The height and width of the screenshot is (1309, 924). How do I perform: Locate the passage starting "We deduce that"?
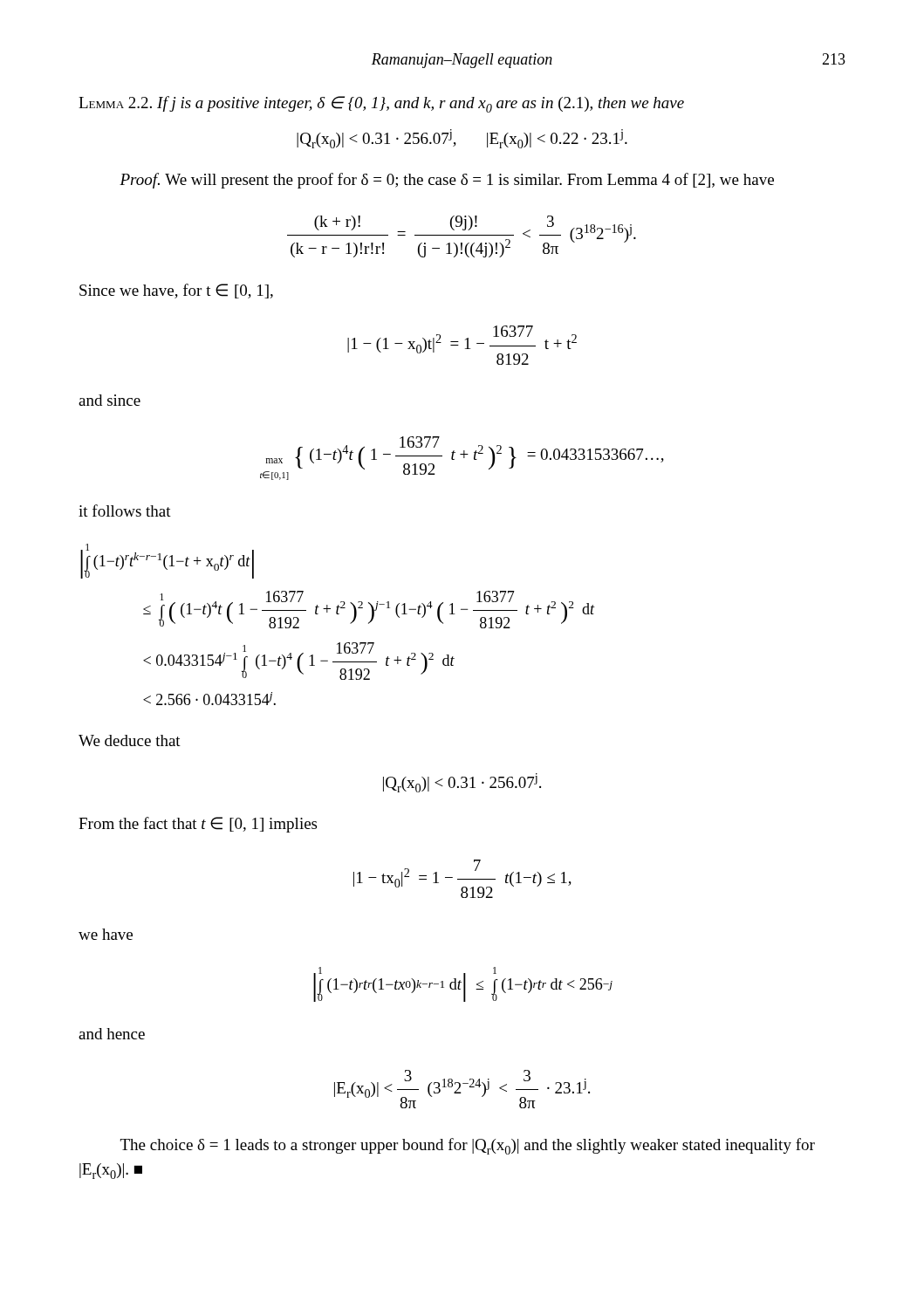point(130,740)
